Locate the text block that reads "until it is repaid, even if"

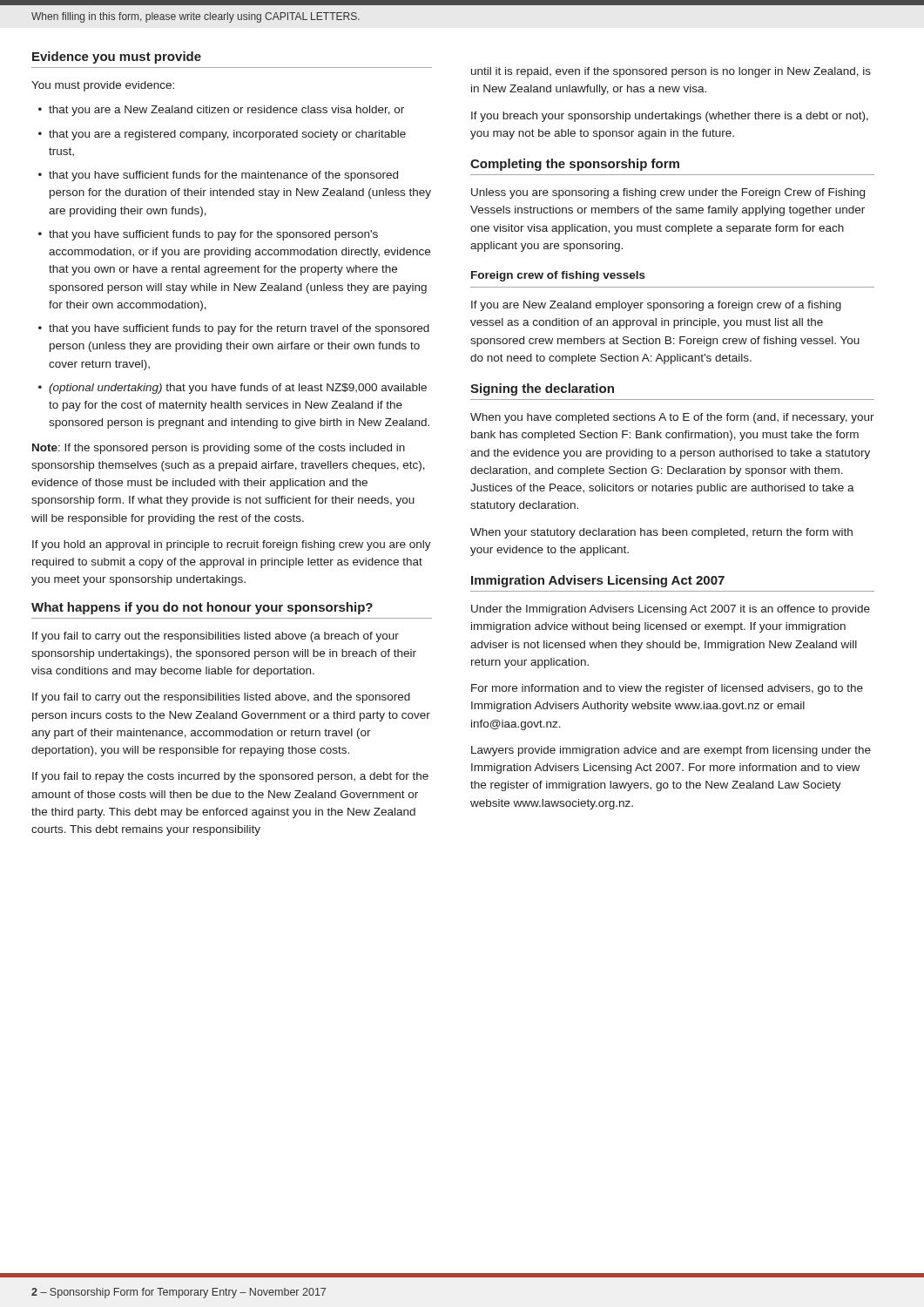tap(671, 80)
